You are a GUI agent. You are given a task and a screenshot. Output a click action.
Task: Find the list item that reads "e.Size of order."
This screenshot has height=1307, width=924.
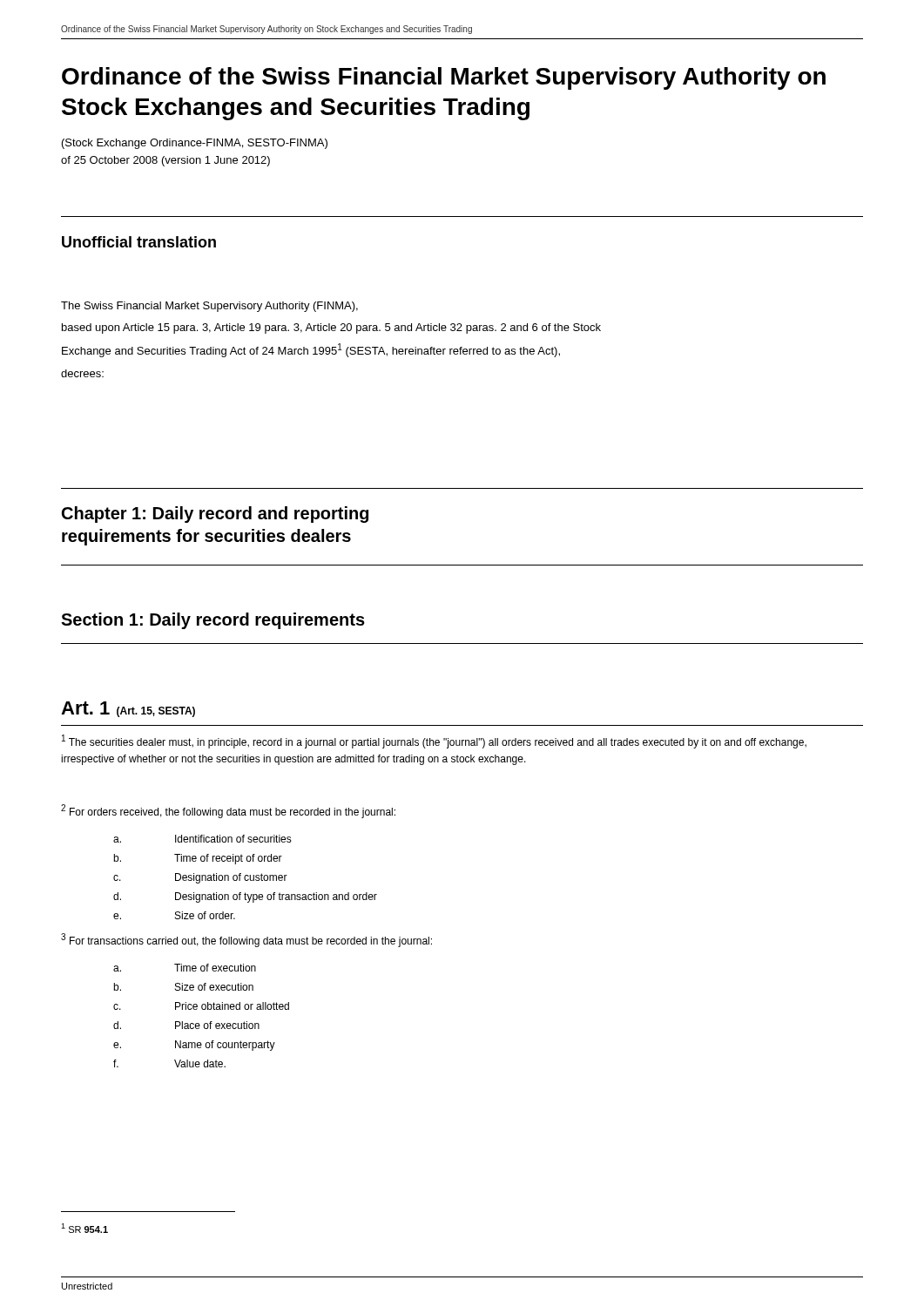174,915
